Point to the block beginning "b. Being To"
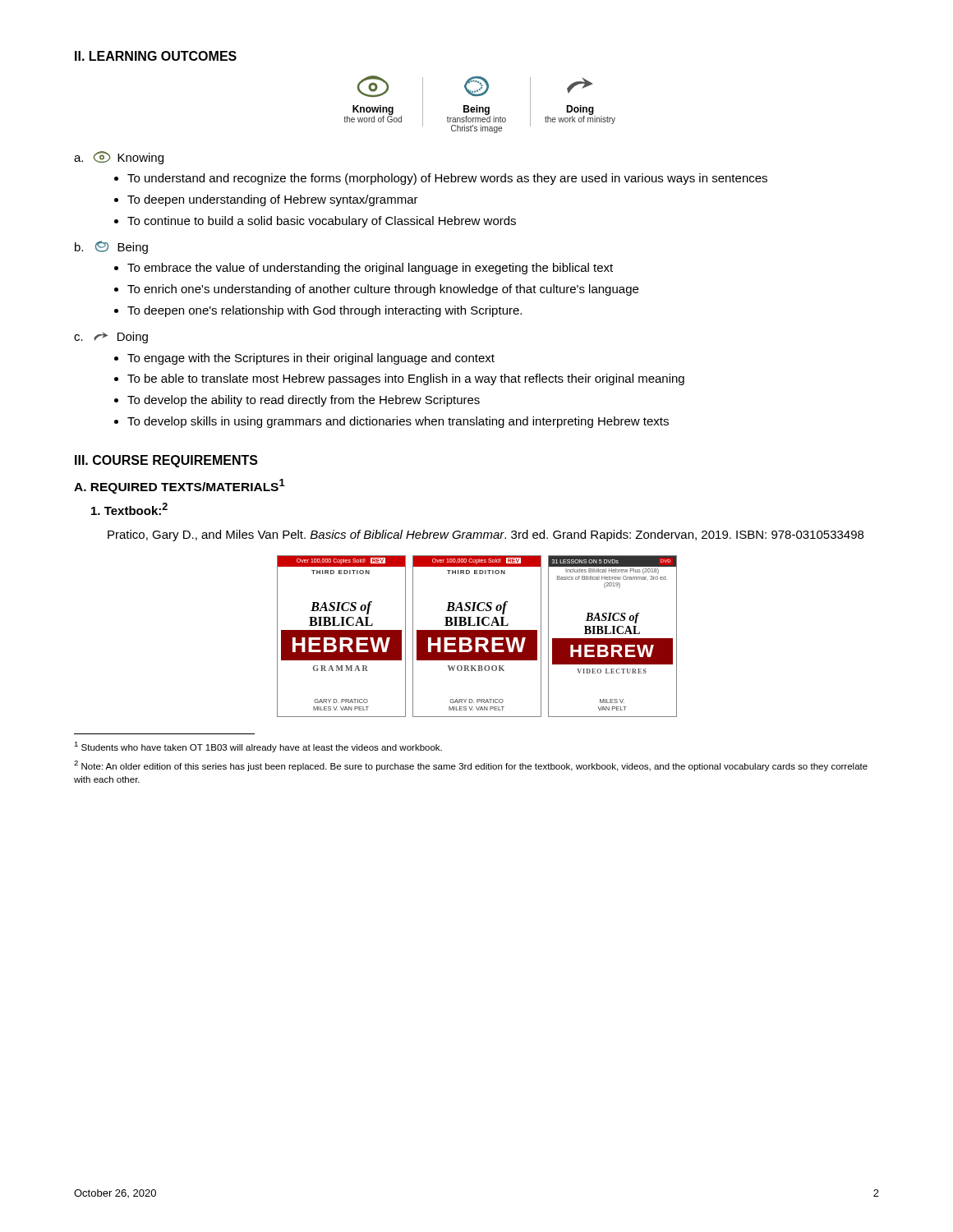The image size is (953, 1232). tap(476, 278)
